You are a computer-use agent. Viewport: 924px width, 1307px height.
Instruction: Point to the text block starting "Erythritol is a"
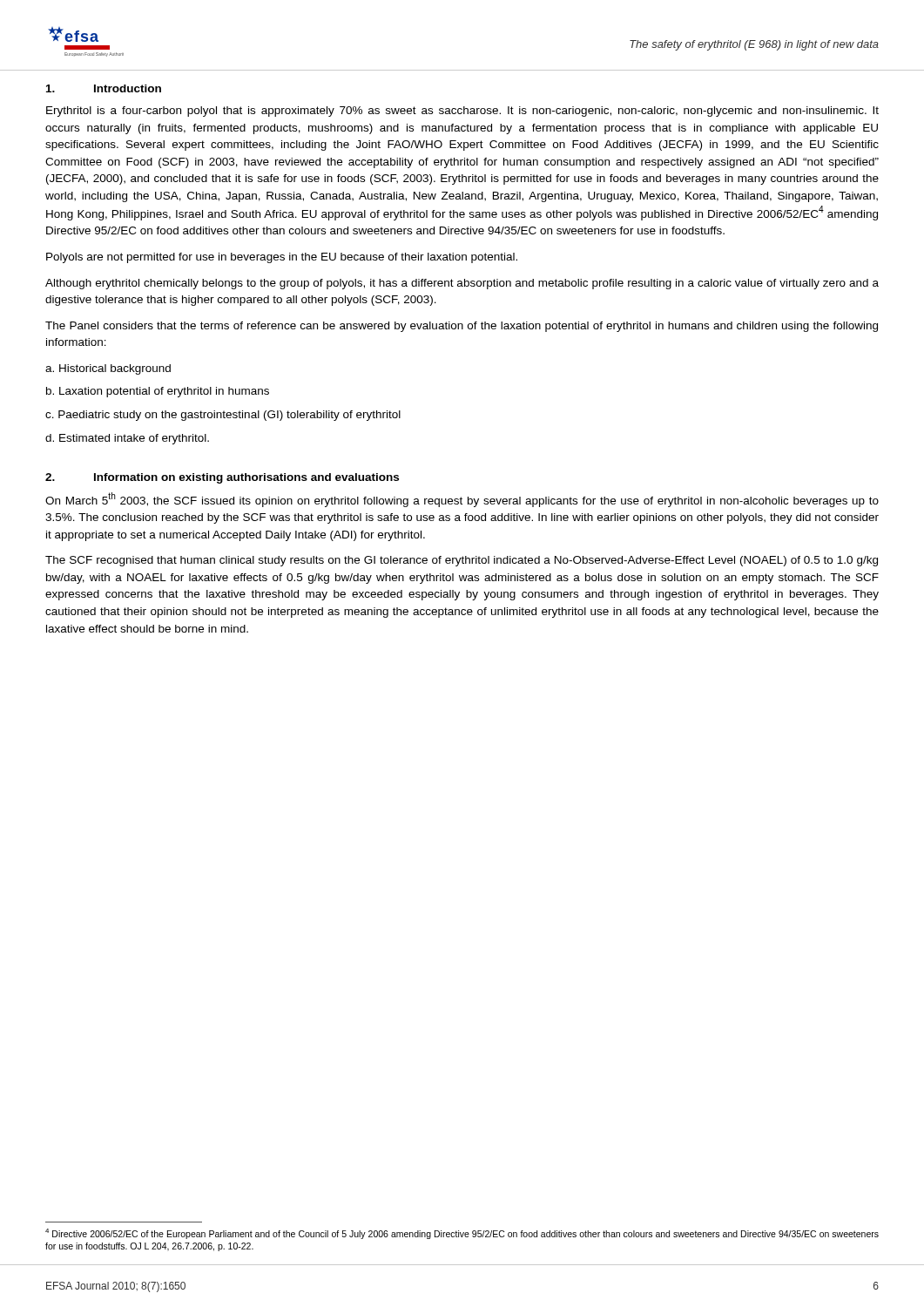pos(462,171)
